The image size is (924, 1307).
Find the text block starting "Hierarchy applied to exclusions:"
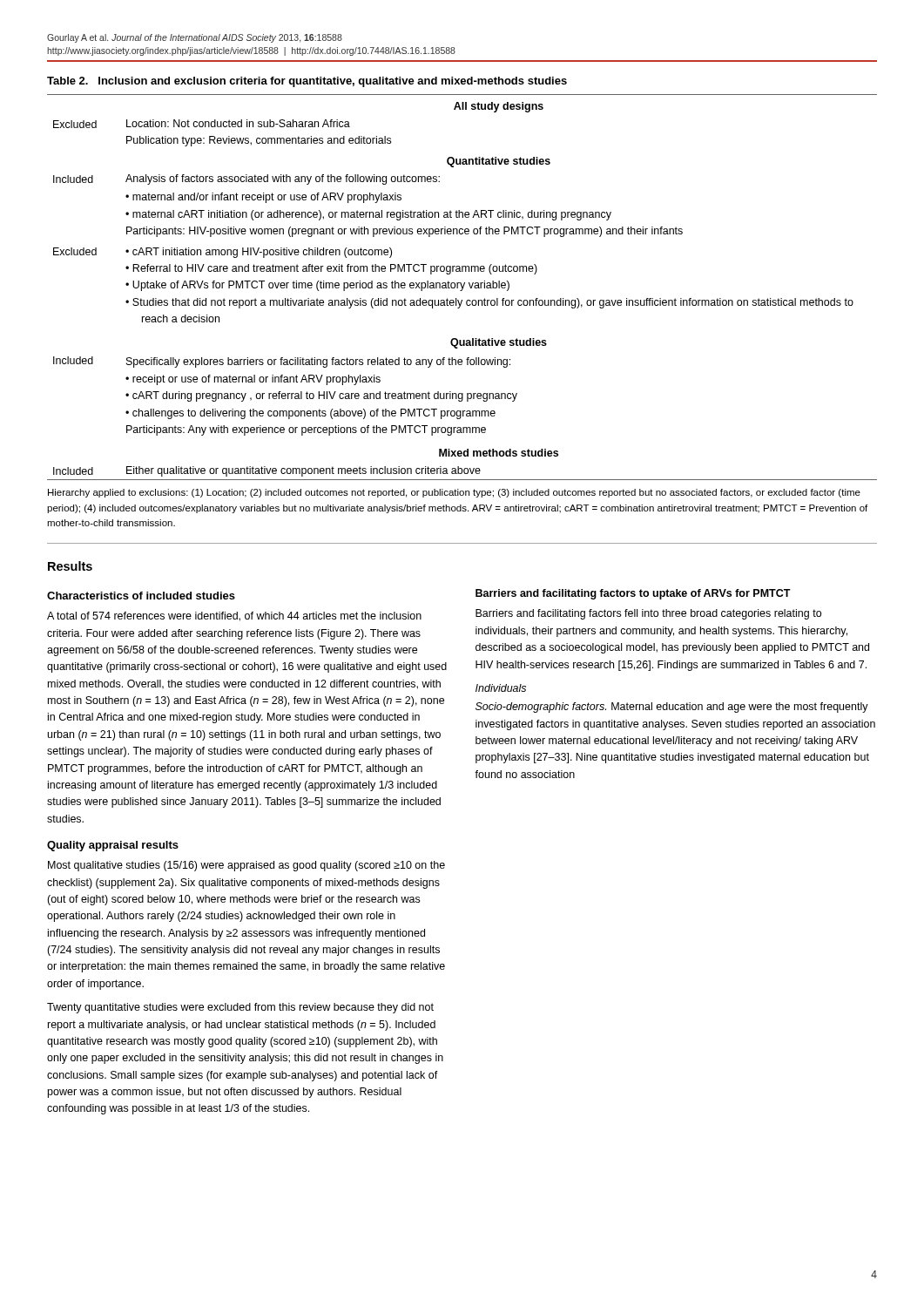coord(457,508)
